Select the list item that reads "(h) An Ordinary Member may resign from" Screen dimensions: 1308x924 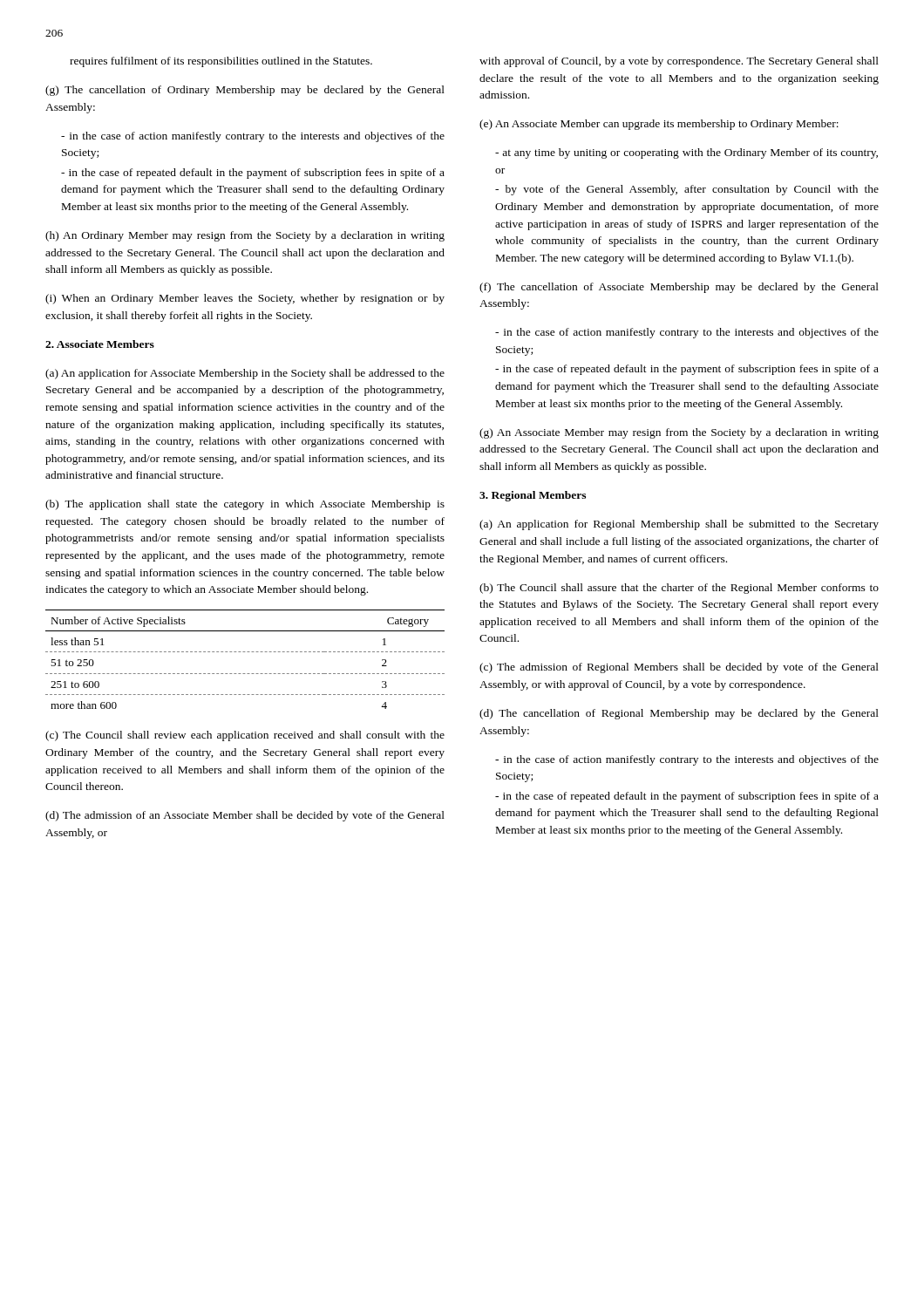tap(245, 252)
